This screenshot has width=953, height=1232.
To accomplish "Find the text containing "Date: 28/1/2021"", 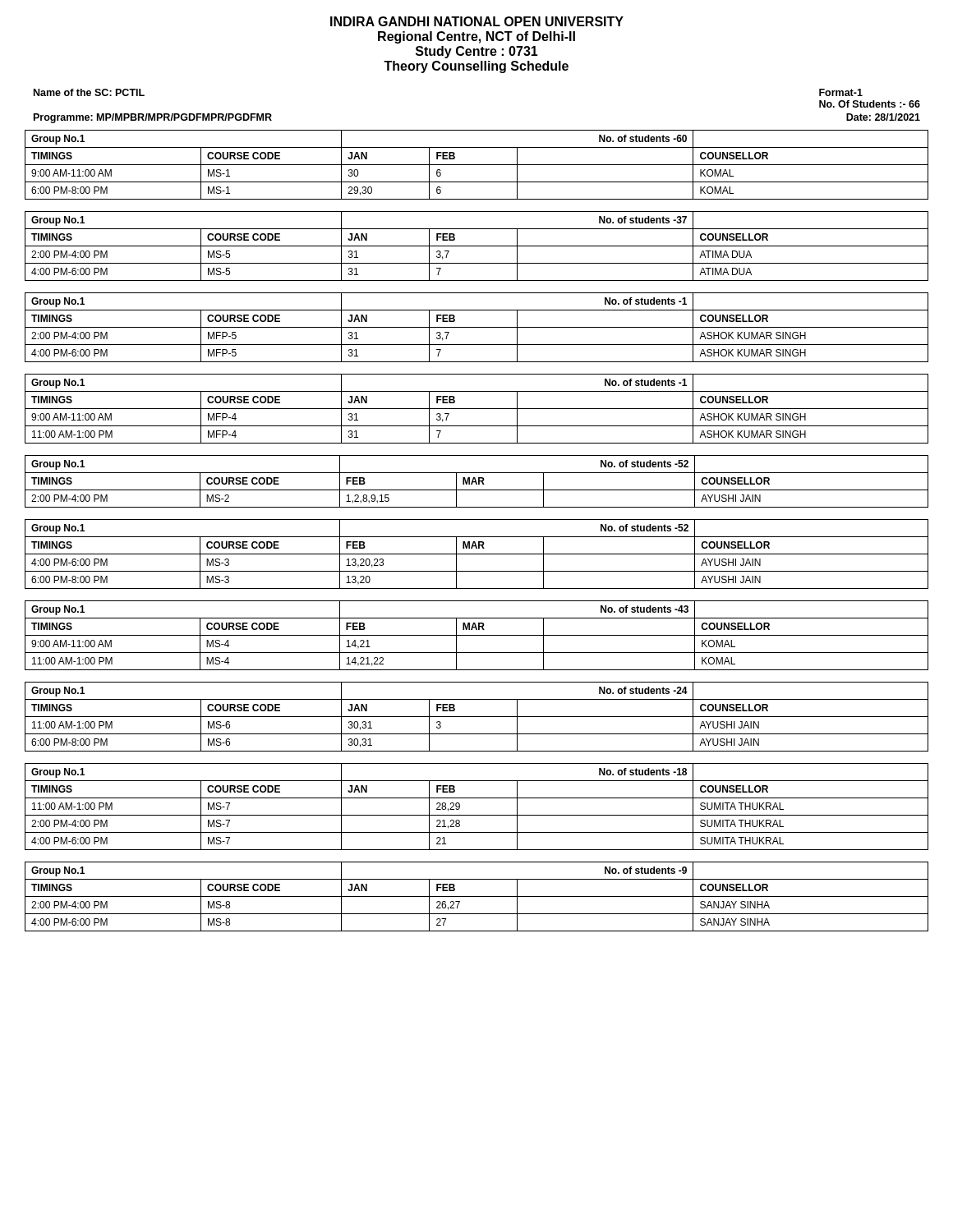I will point(883,117).
